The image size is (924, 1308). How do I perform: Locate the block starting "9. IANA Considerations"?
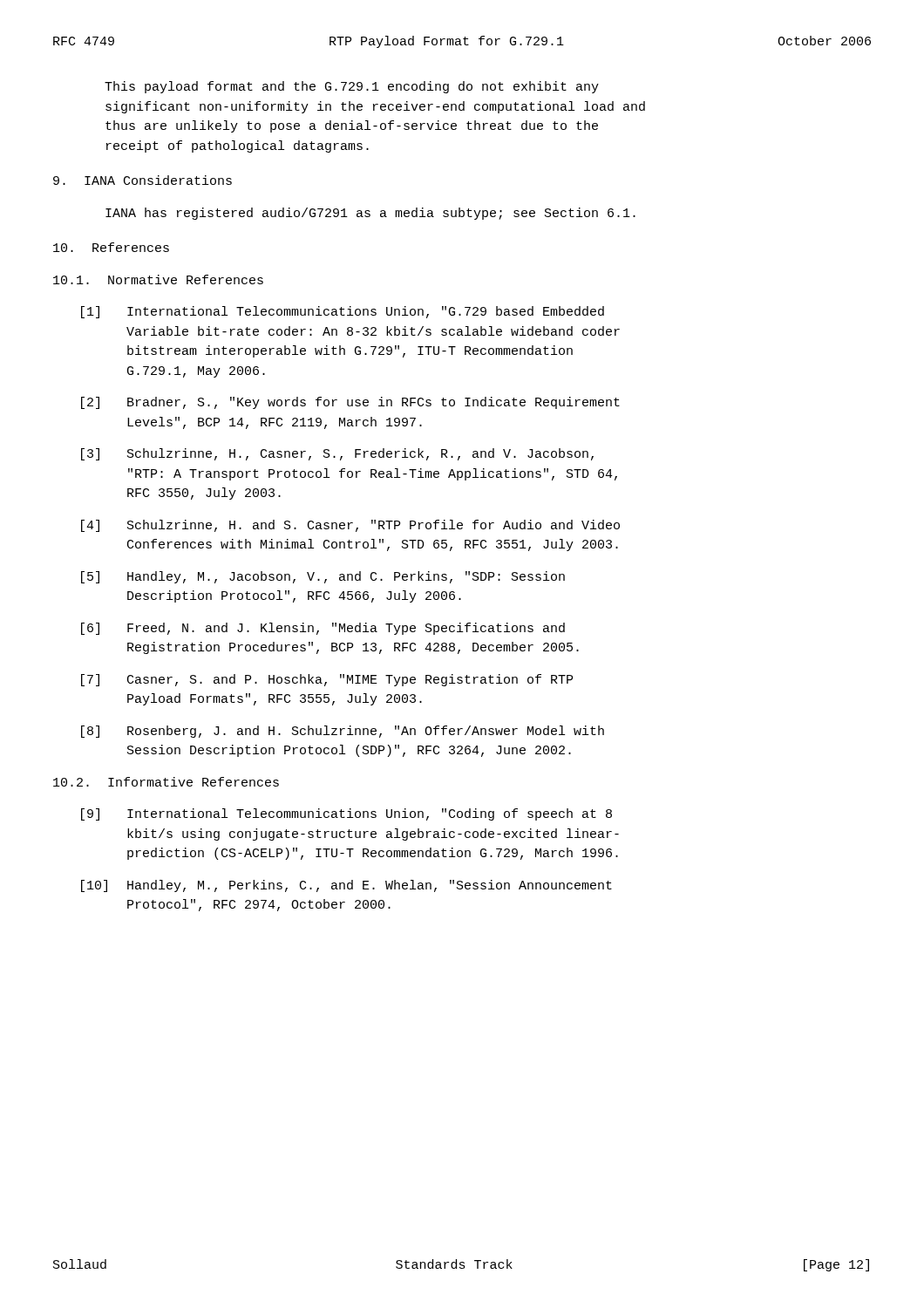coord(143,182)
